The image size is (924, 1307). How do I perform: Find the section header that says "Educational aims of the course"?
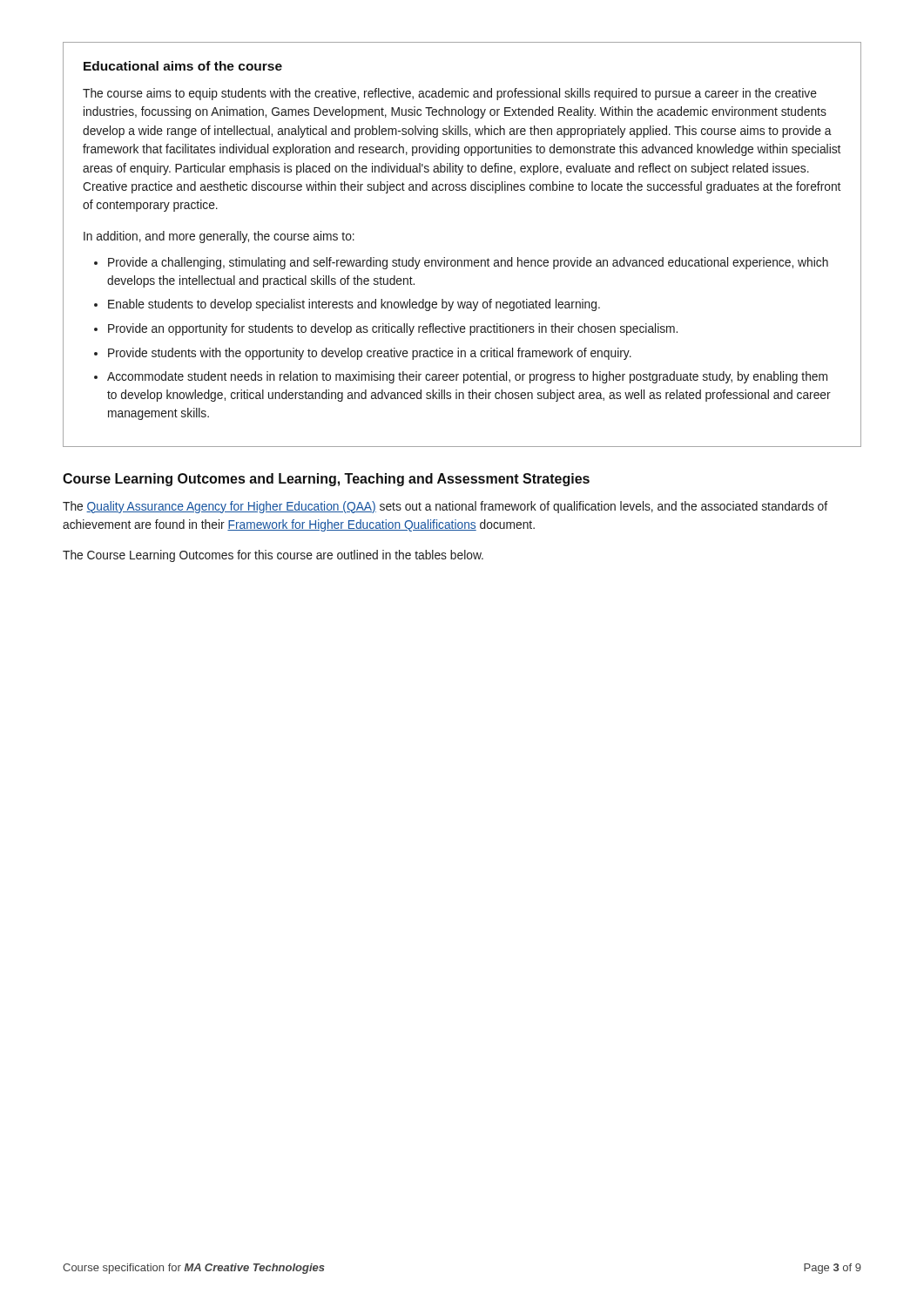click(x=182, y=66)
